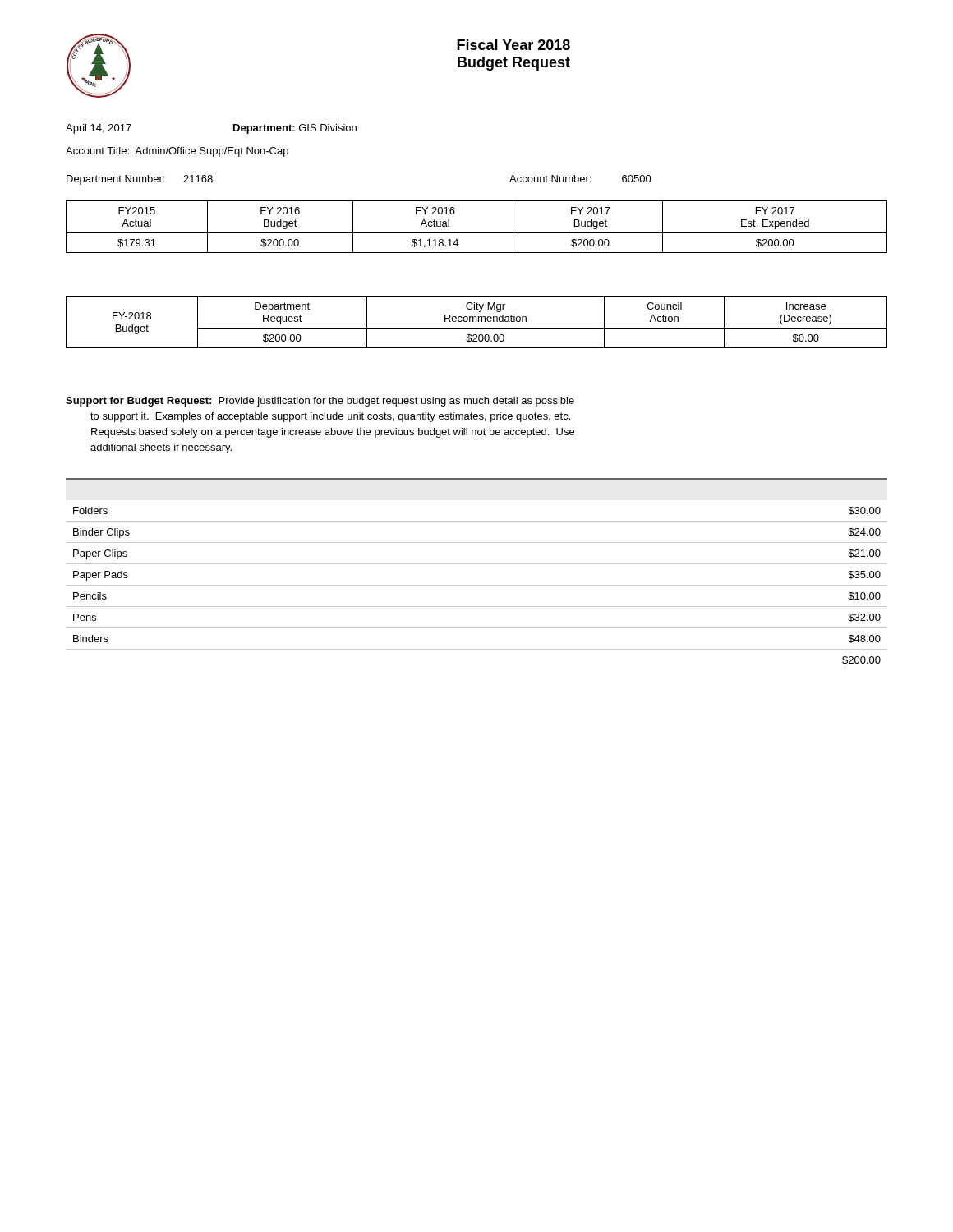Click the passage that begins "Support for Budget Request: Provide justification"

pos(476,424)
